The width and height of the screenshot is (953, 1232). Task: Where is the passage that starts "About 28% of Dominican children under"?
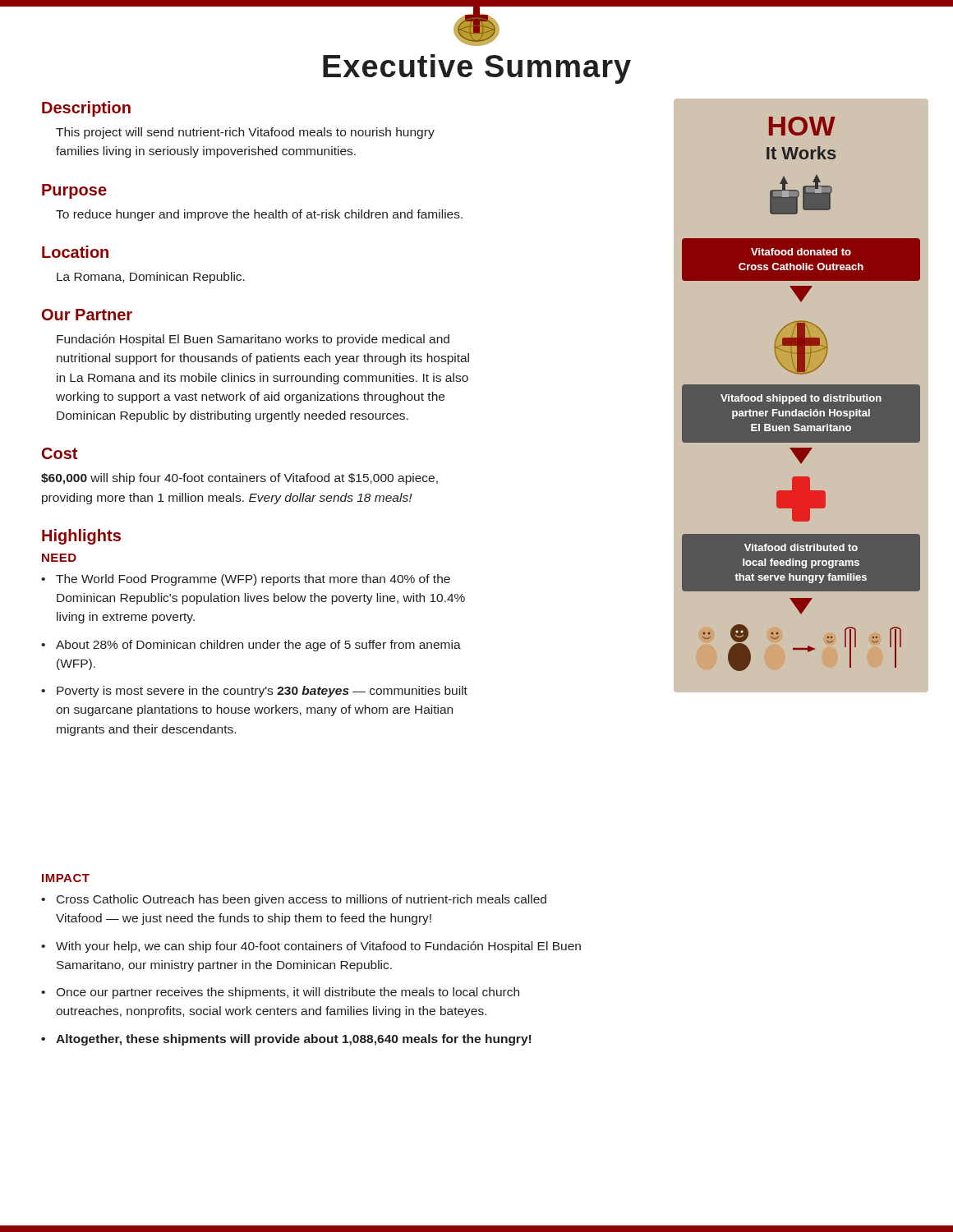coord(259,654)
